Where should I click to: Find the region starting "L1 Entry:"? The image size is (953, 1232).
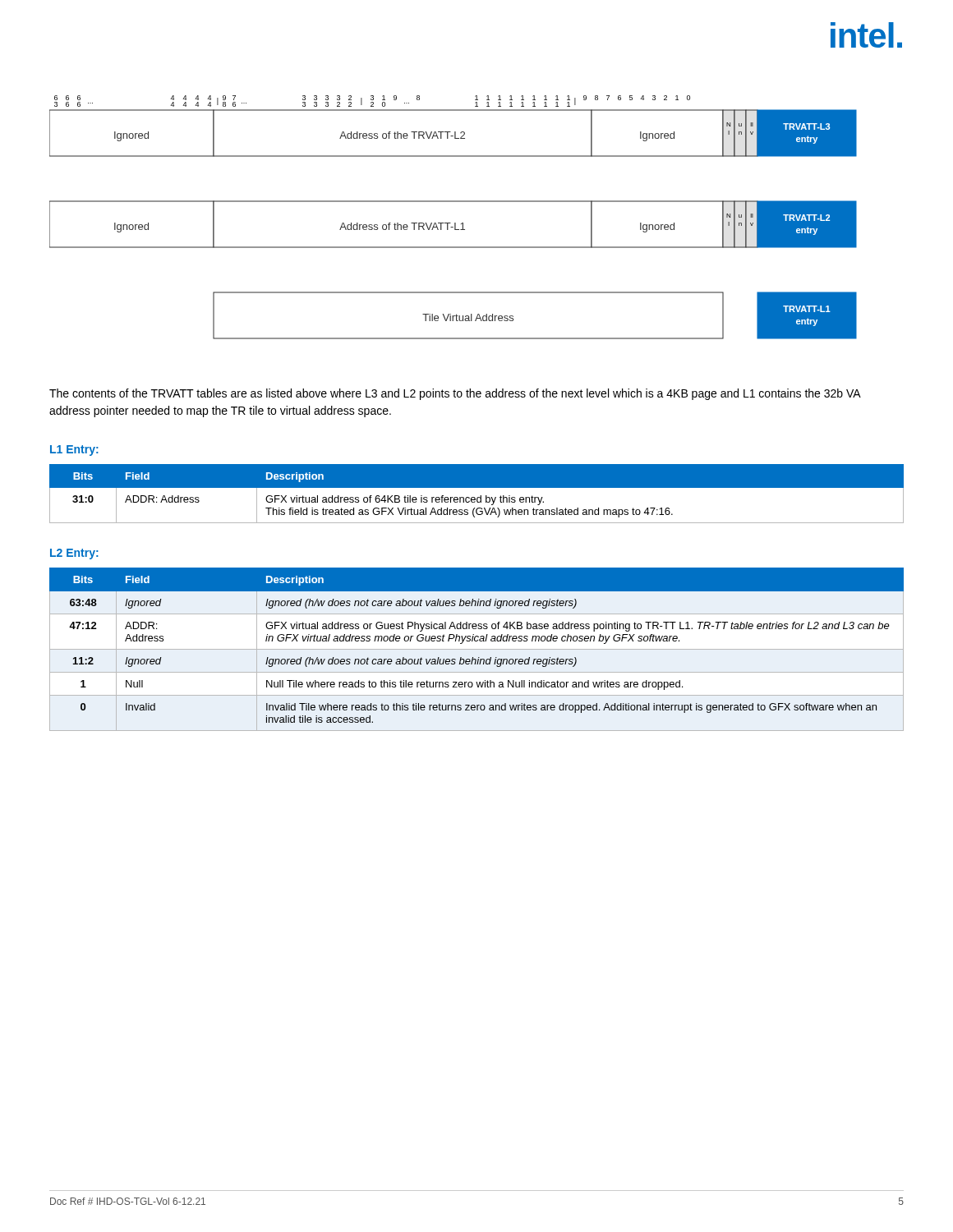(x=74, y=449)
